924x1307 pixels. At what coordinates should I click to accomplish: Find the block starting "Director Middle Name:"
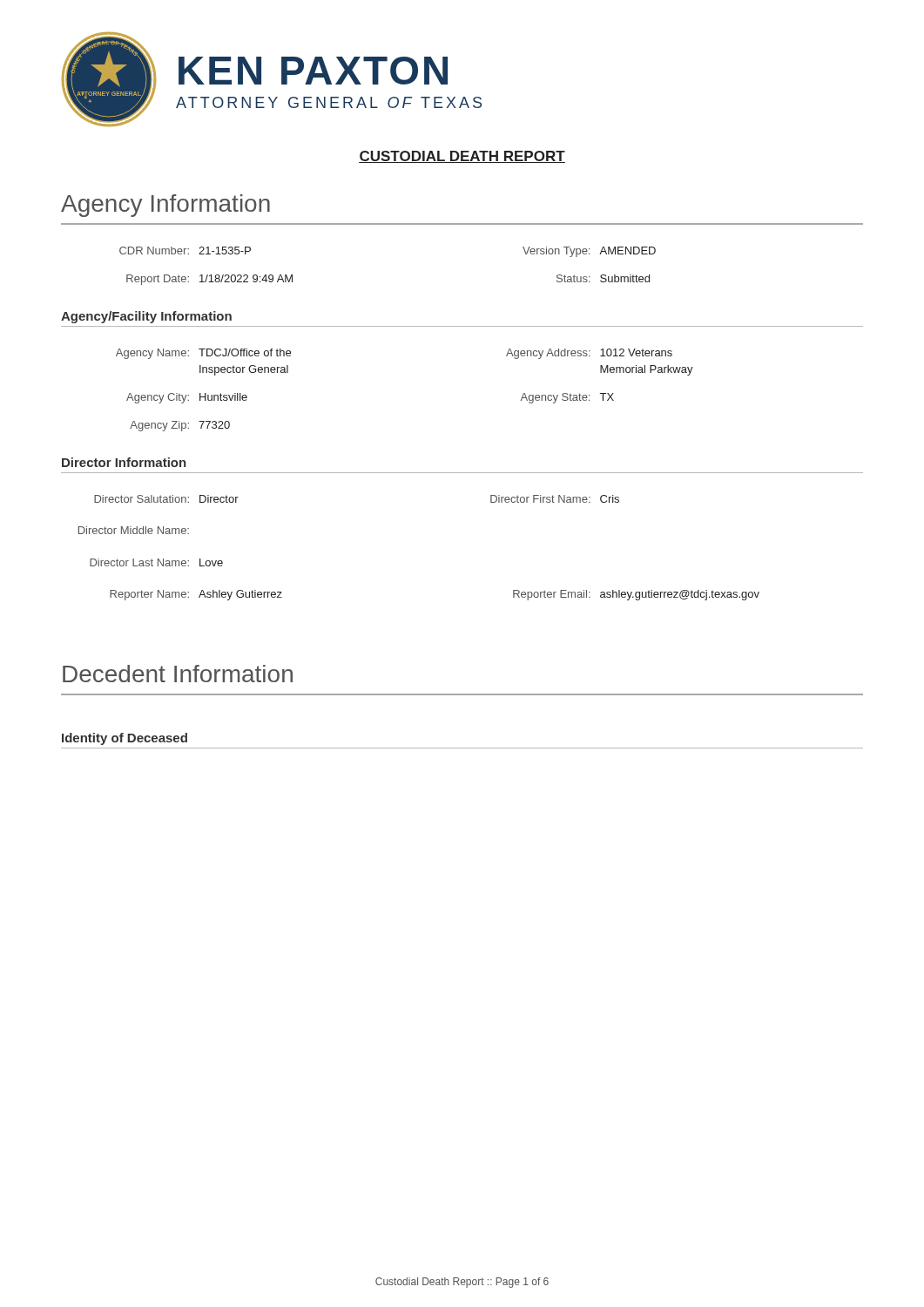[130, 531]
